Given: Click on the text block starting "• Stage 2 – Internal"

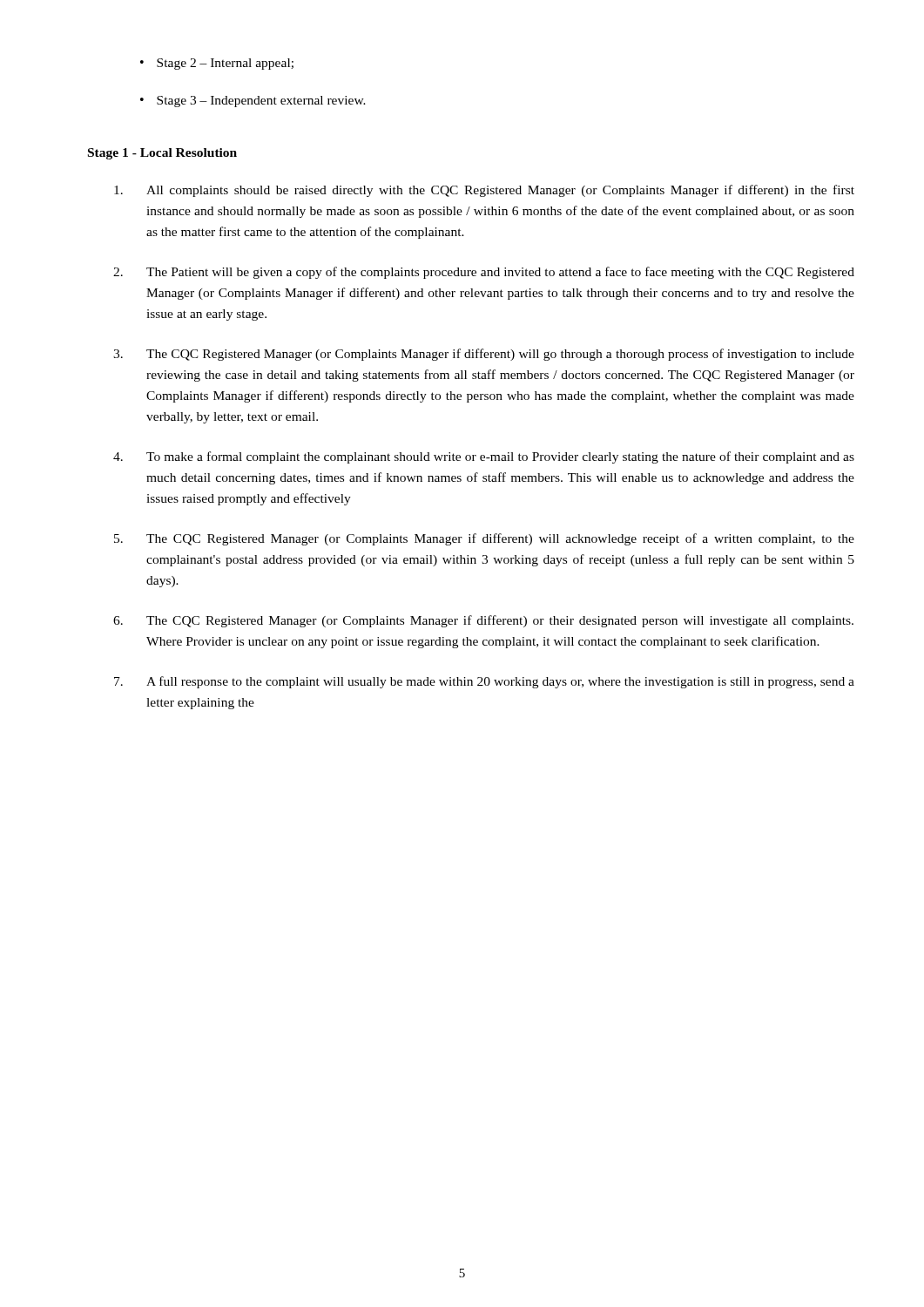Looking at the screenshot, I should [217, 63].
